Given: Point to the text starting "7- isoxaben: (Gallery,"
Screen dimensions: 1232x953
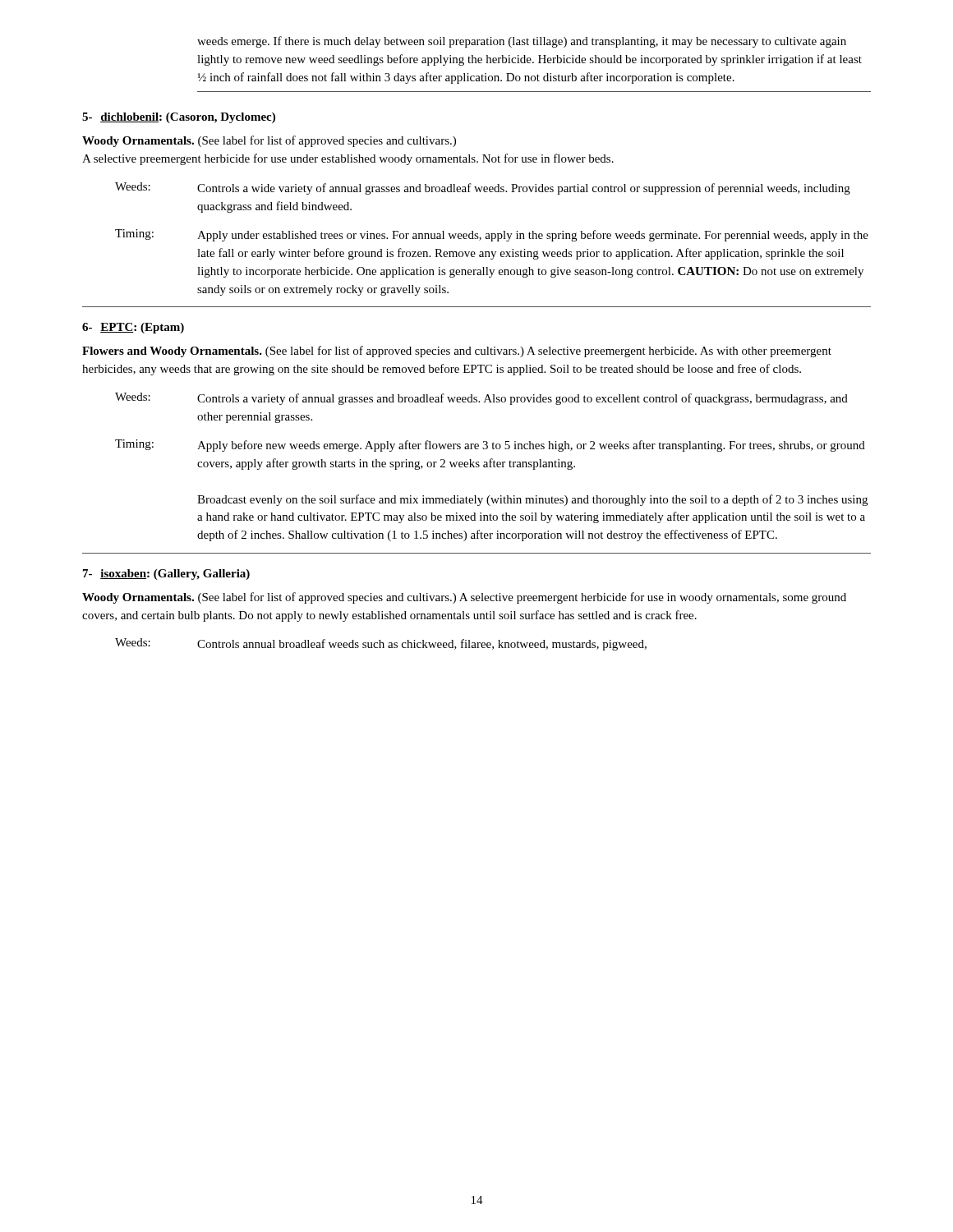Looking at the screenshot, I should (166, 573).
